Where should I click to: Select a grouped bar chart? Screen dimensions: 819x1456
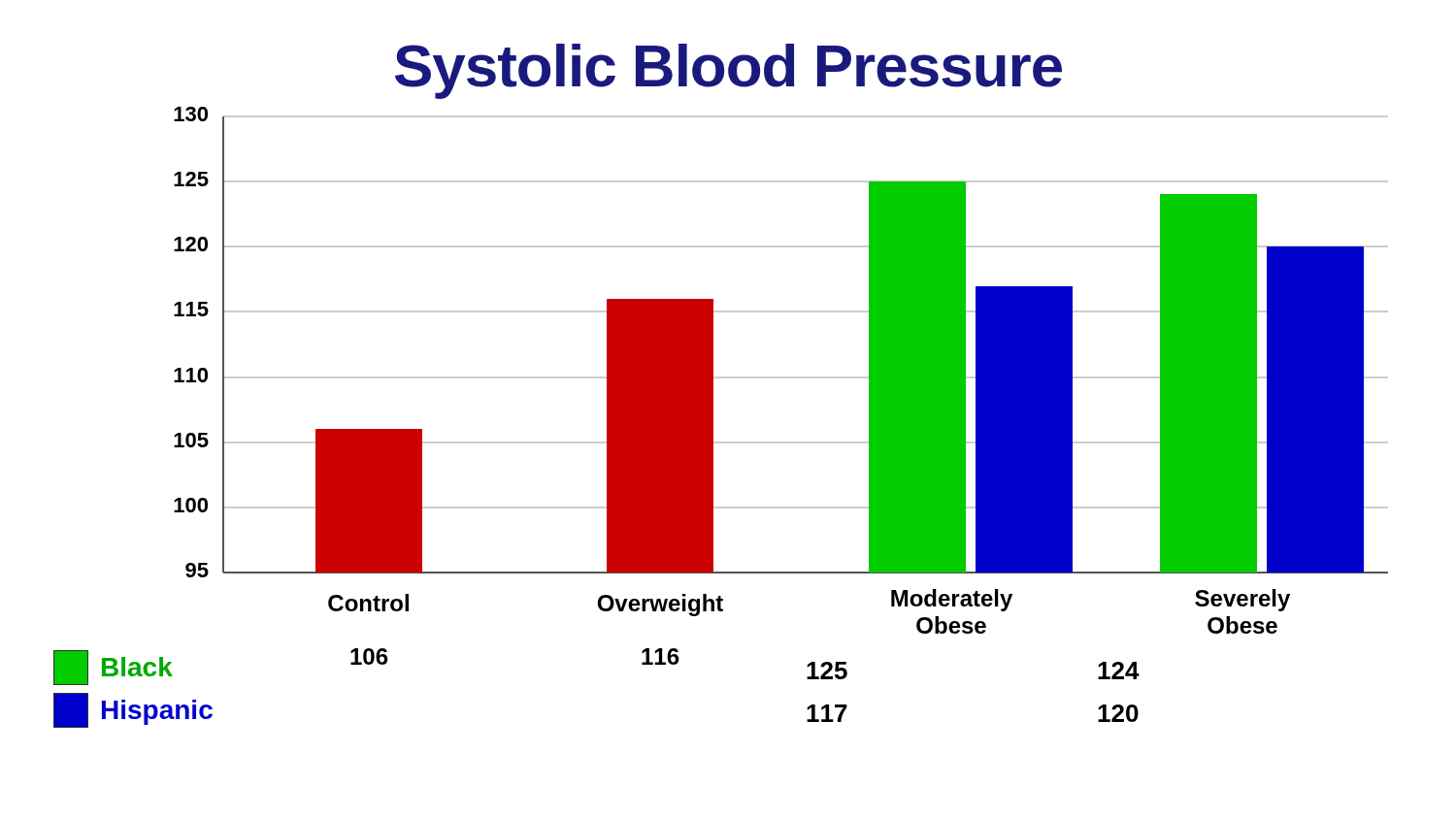(x=757, y=408)
